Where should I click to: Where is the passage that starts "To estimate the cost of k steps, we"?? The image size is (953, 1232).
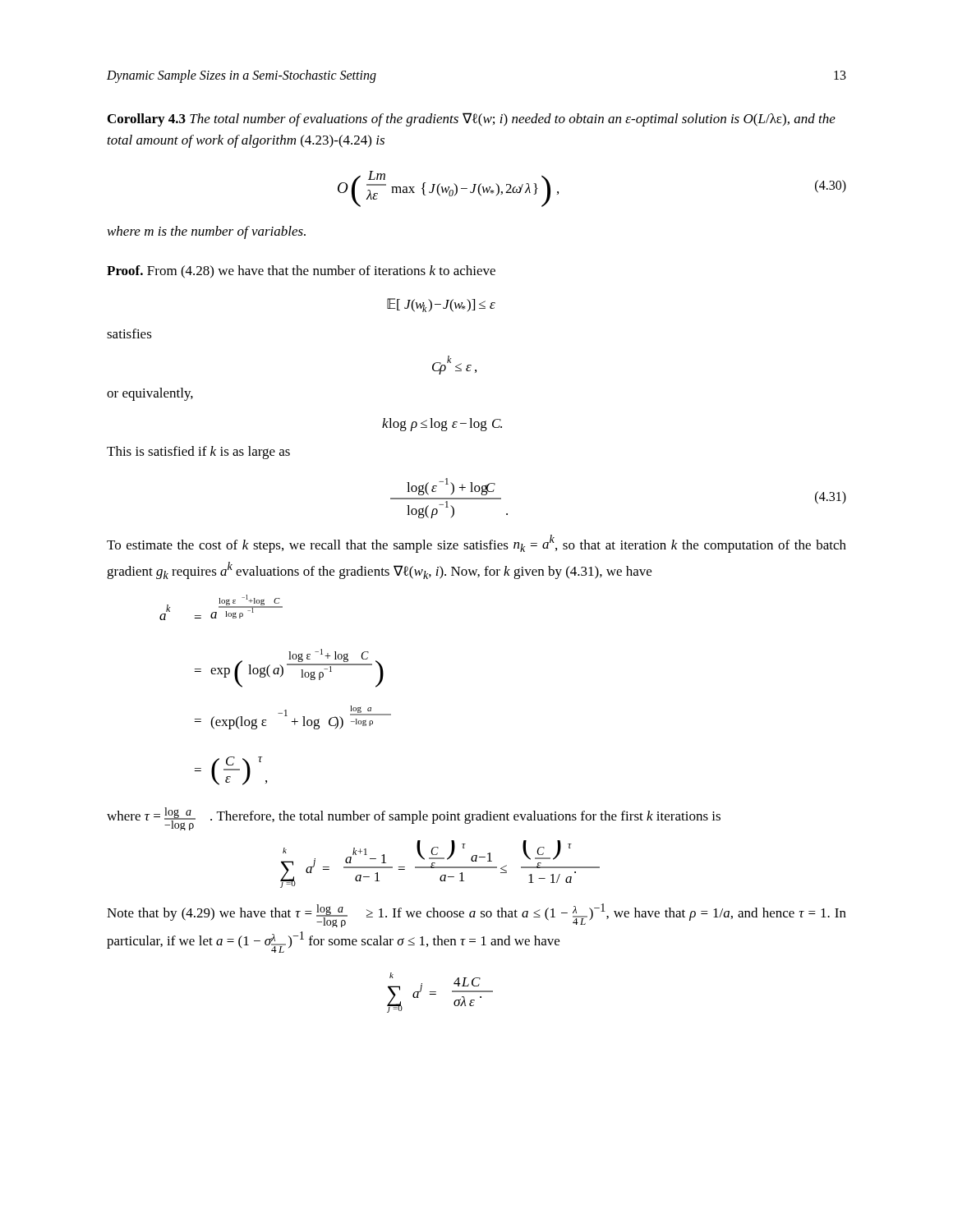click(x=476, y=557)
